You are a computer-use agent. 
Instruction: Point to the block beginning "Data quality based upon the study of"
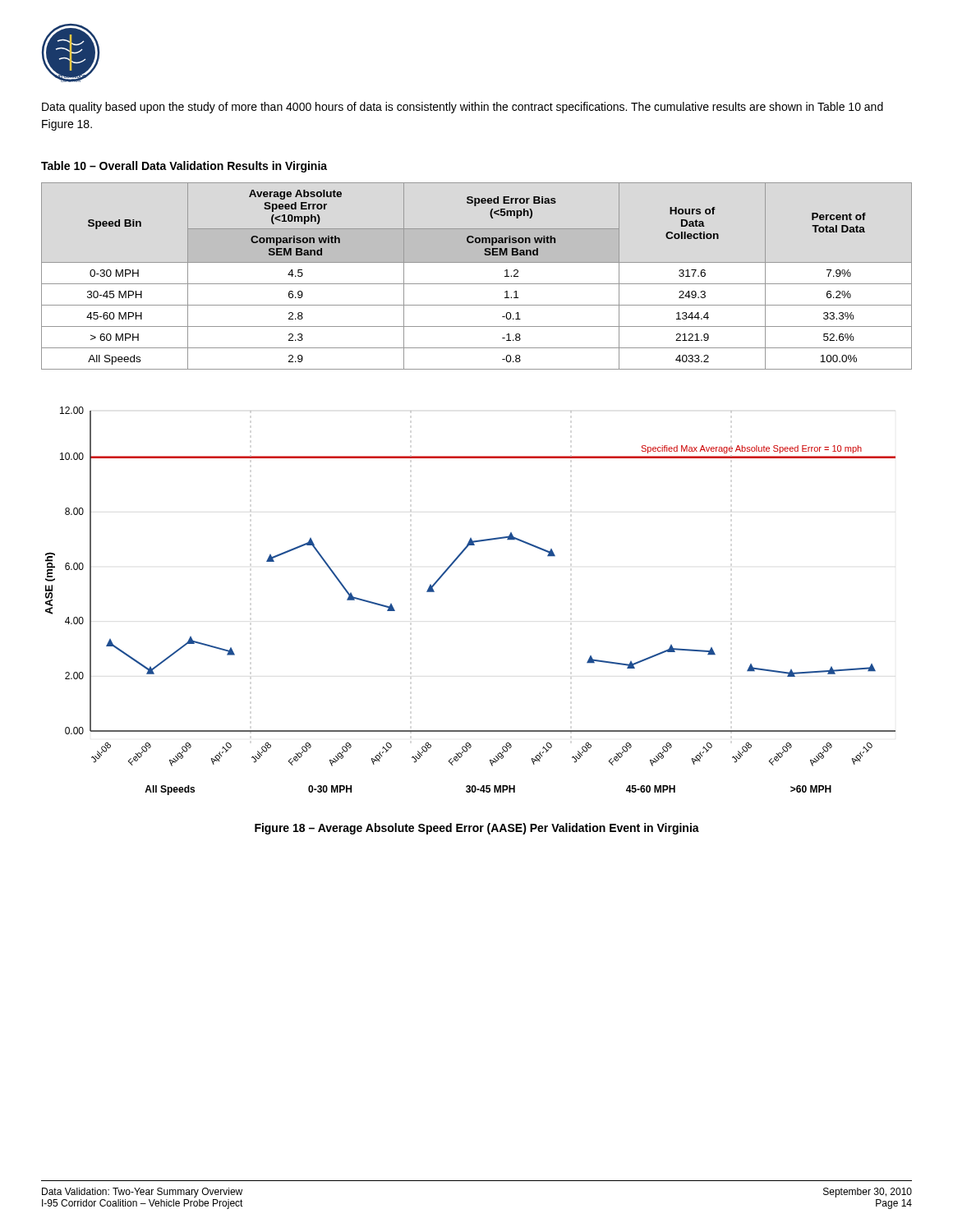point(462,115)
